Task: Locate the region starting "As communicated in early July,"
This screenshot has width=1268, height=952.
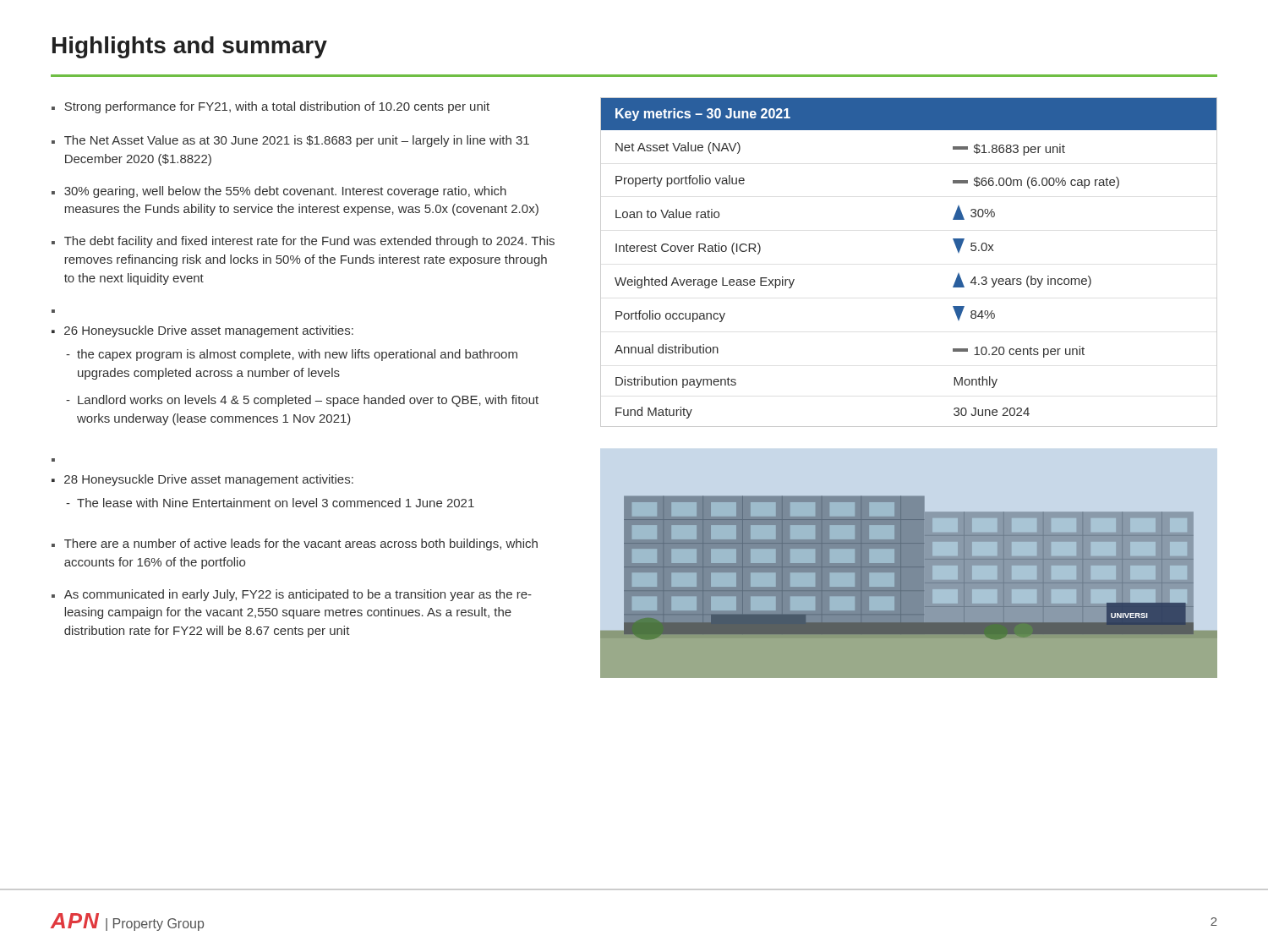Action: pyautogui.click(x=298, y=612)
